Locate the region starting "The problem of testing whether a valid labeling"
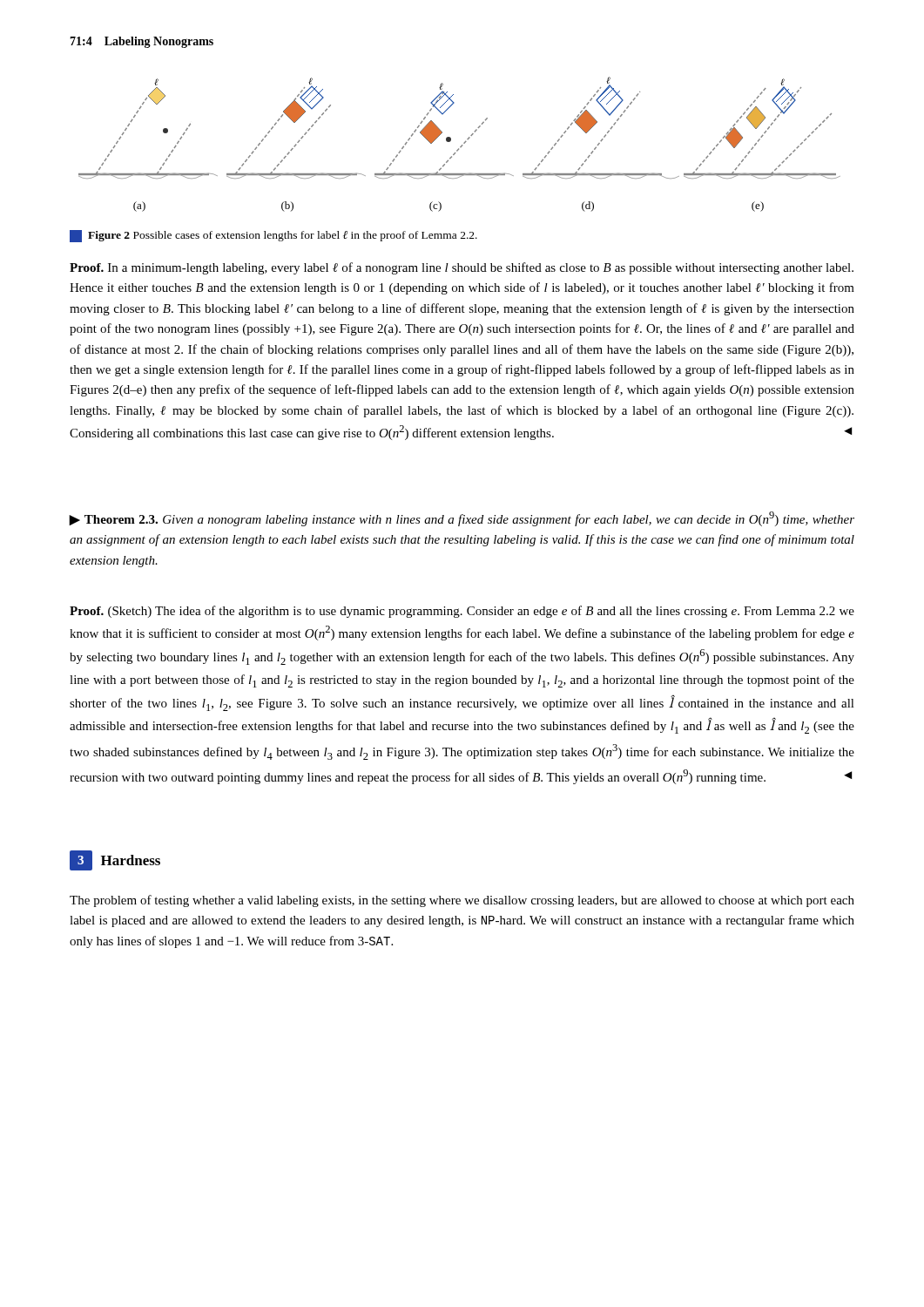Viewport: 924px width, 1307px height. coord(462,921)
